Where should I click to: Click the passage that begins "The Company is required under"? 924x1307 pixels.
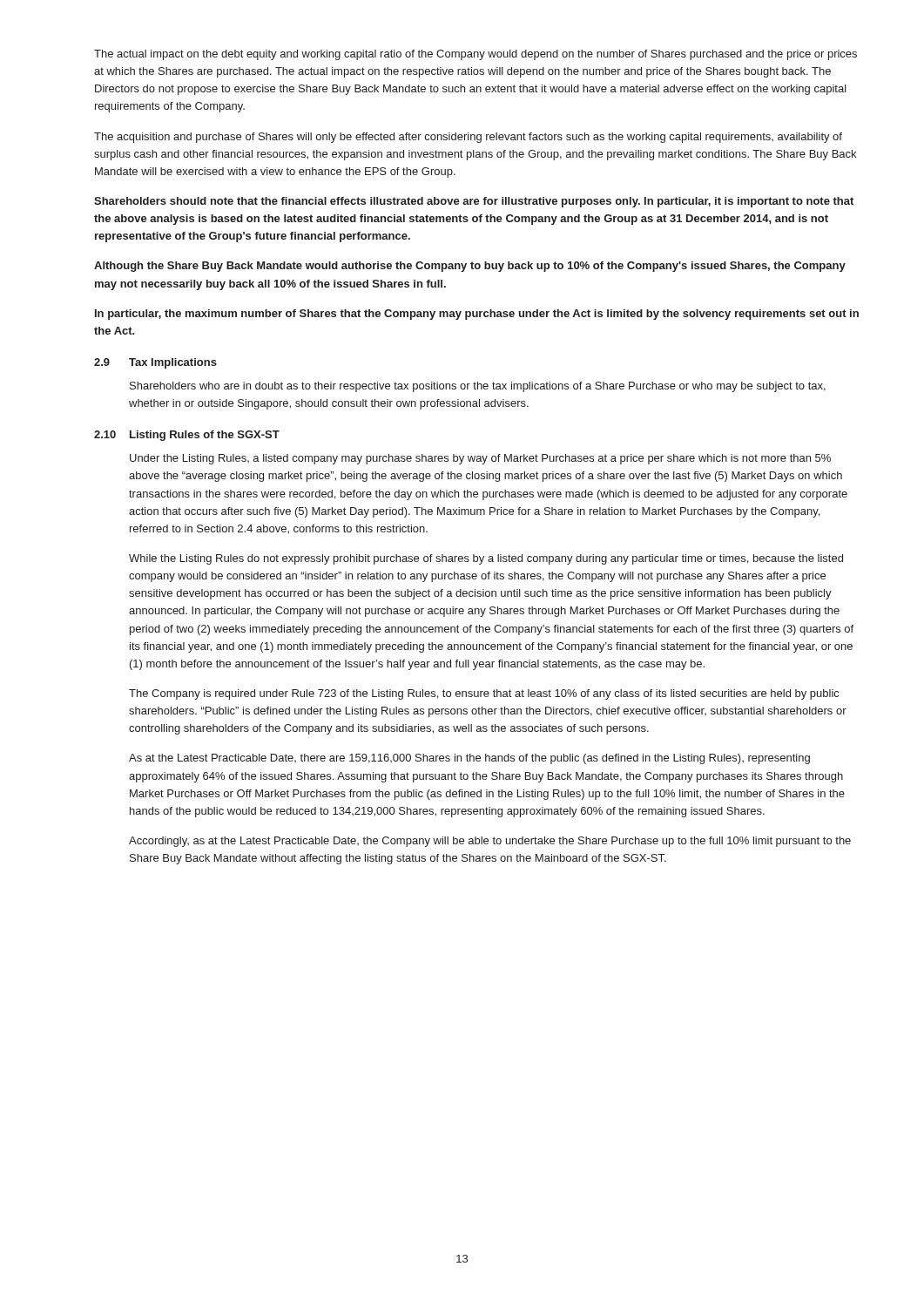tap(495, 711)
